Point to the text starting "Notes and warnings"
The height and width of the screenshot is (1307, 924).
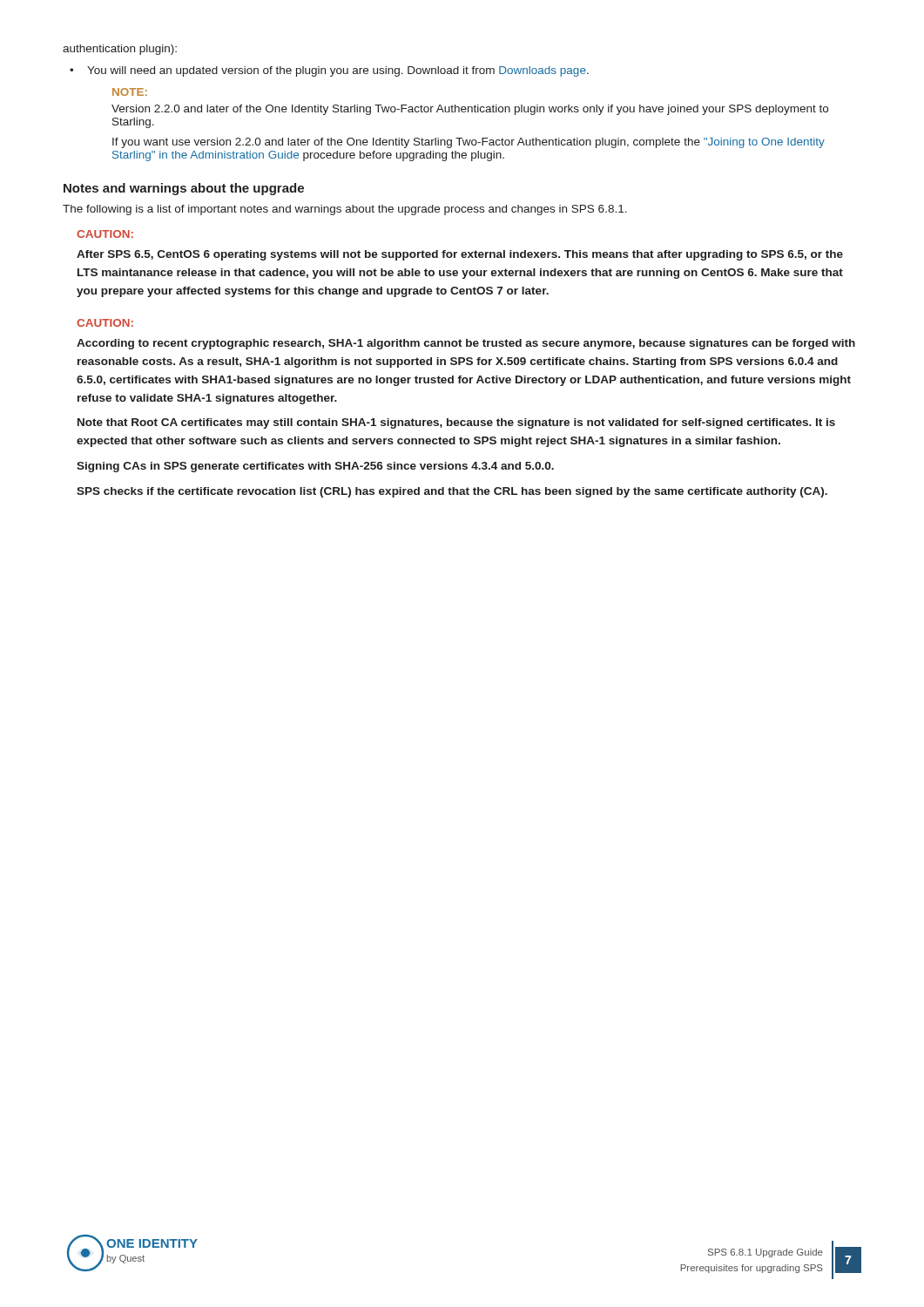pos(184,188)
